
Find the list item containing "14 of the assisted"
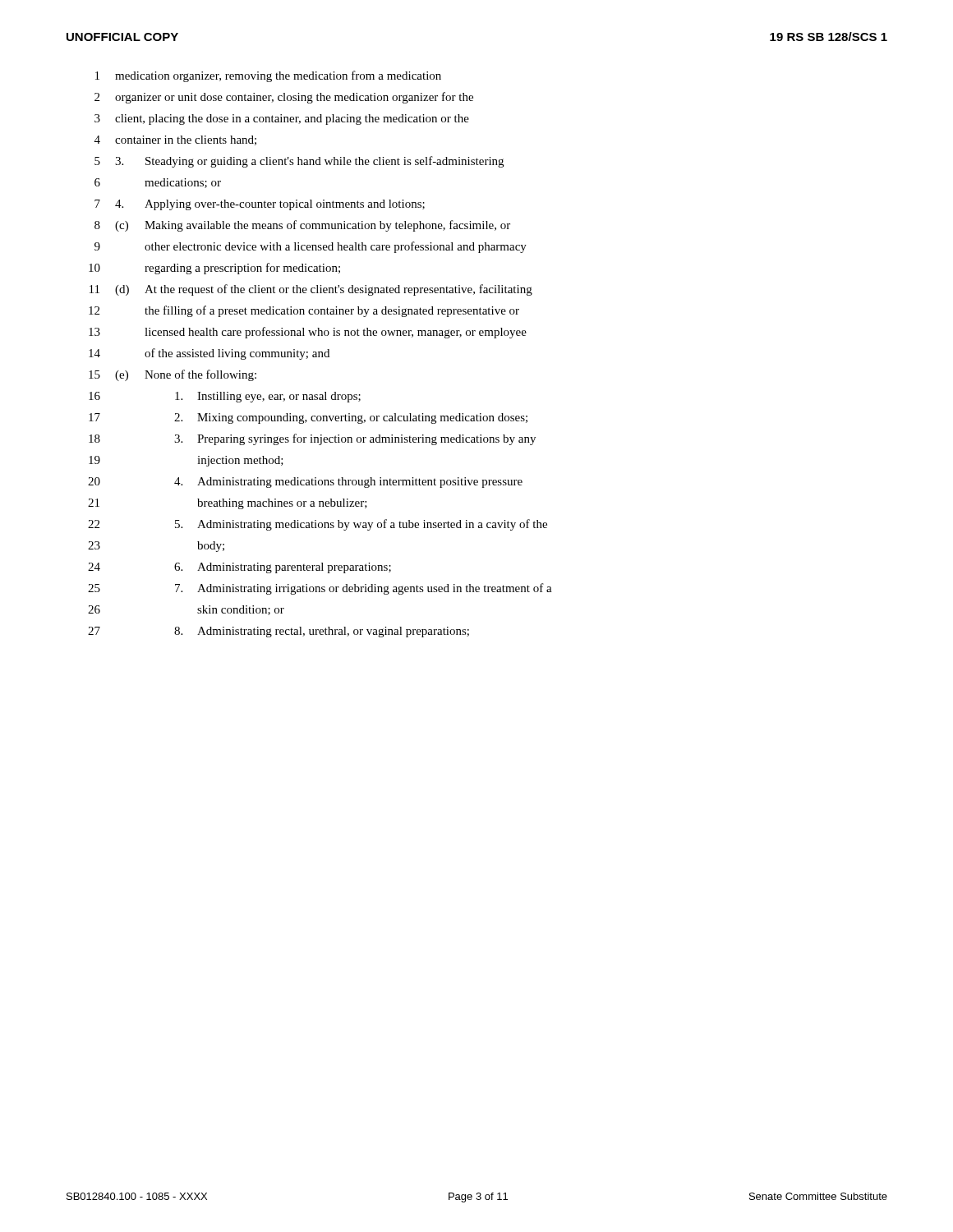tap(209, 354)
